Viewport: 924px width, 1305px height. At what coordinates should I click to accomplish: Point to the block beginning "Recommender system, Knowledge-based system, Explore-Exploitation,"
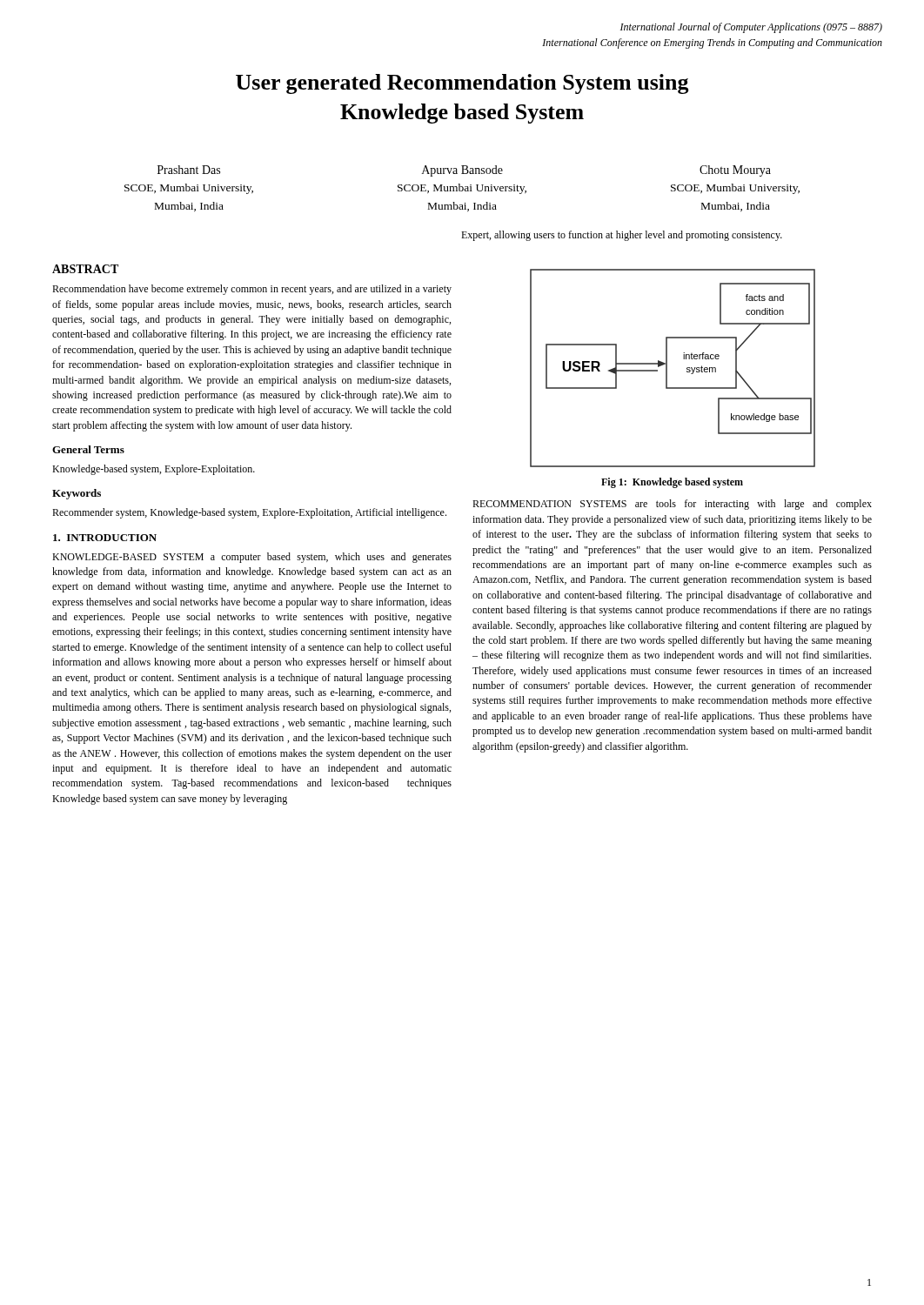(x=252, y=513)
